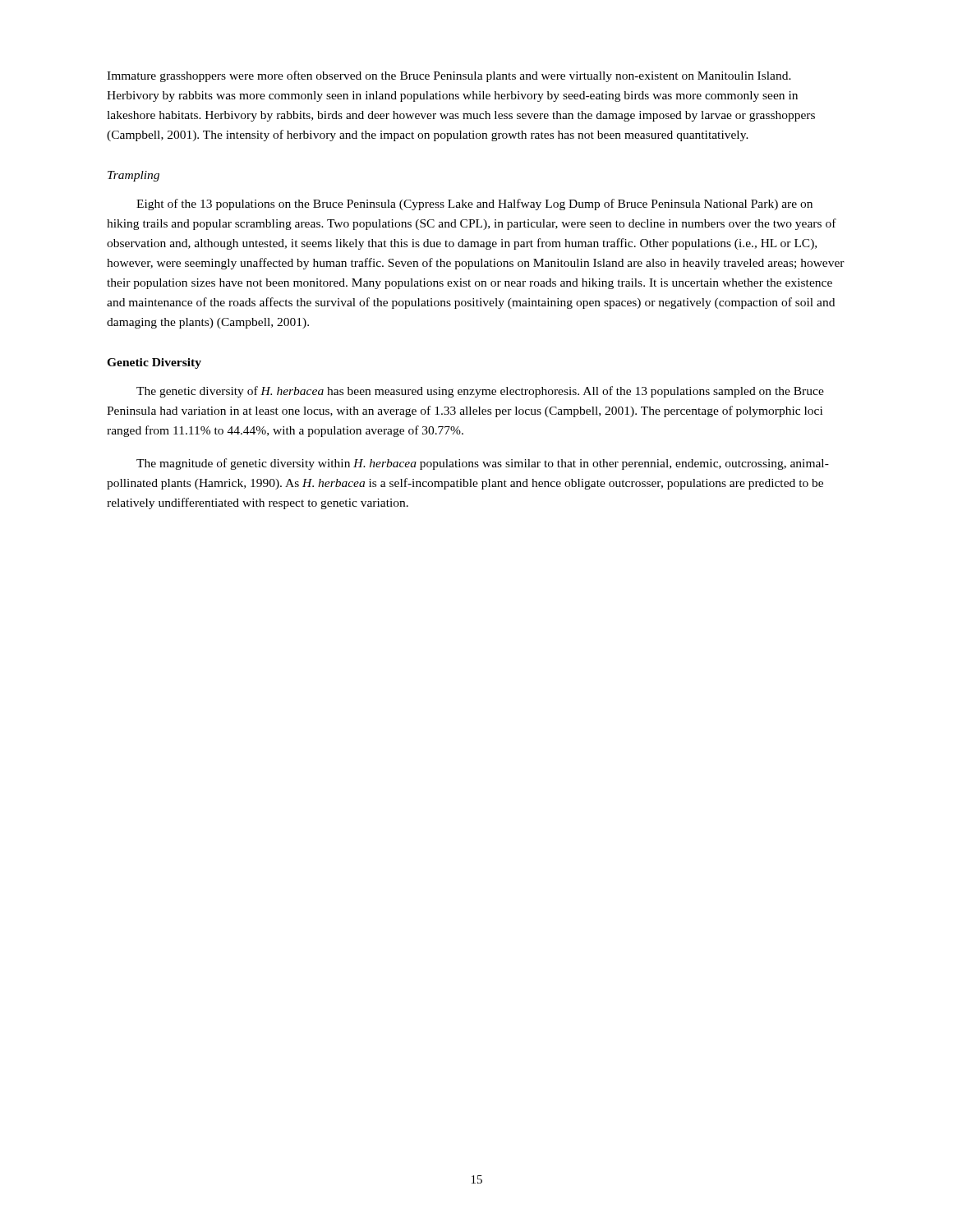
Task: Click where it says "Genetic Diversity"
Action: (x=154, y=362)
